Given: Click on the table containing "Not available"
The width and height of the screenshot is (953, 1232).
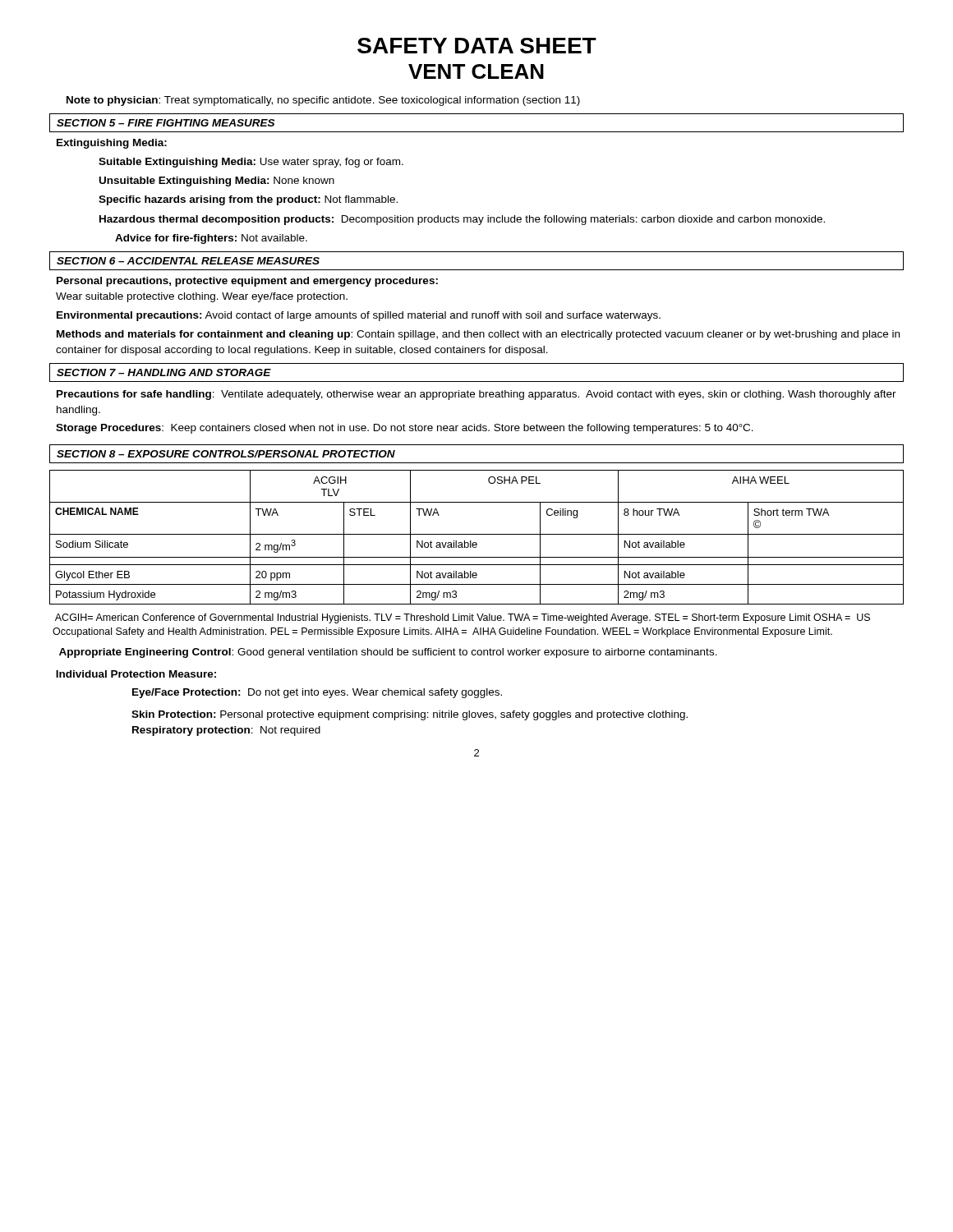Looking at the screenshot, I should [x=476, y=537].
